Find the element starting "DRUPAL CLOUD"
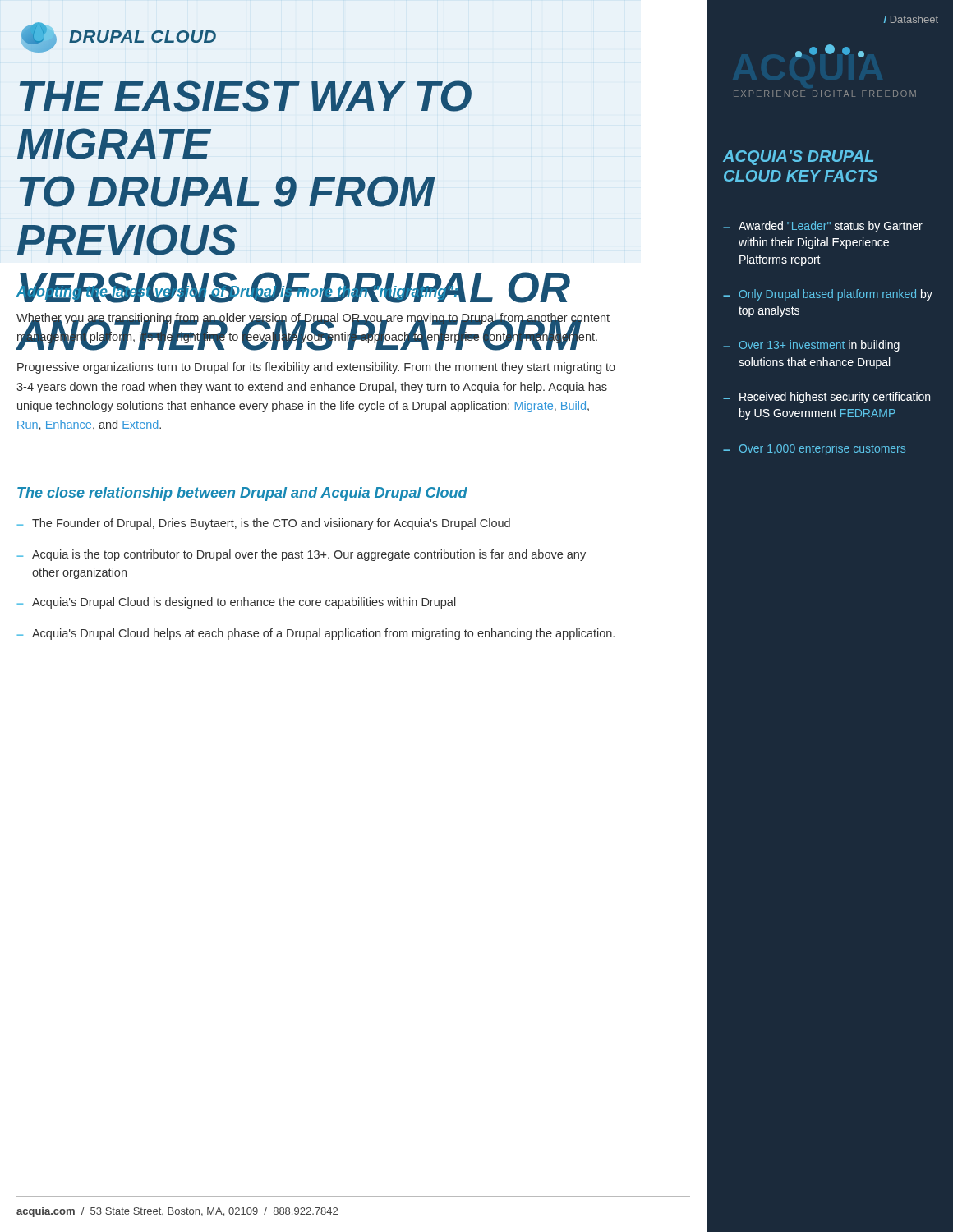The image size is (953, 1232). point(117,37)
